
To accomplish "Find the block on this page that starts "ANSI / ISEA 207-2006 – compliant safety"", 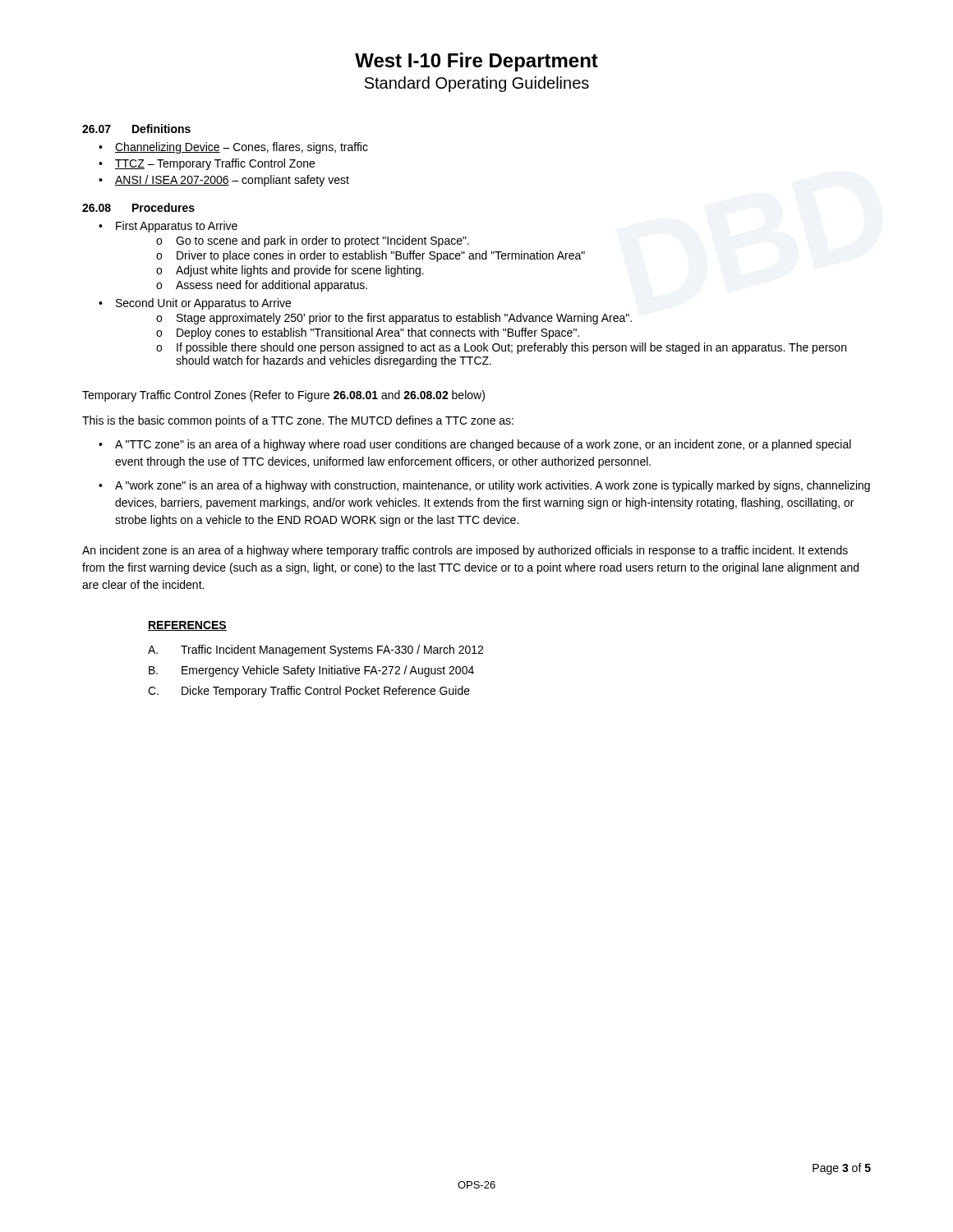I will point(232,180).
